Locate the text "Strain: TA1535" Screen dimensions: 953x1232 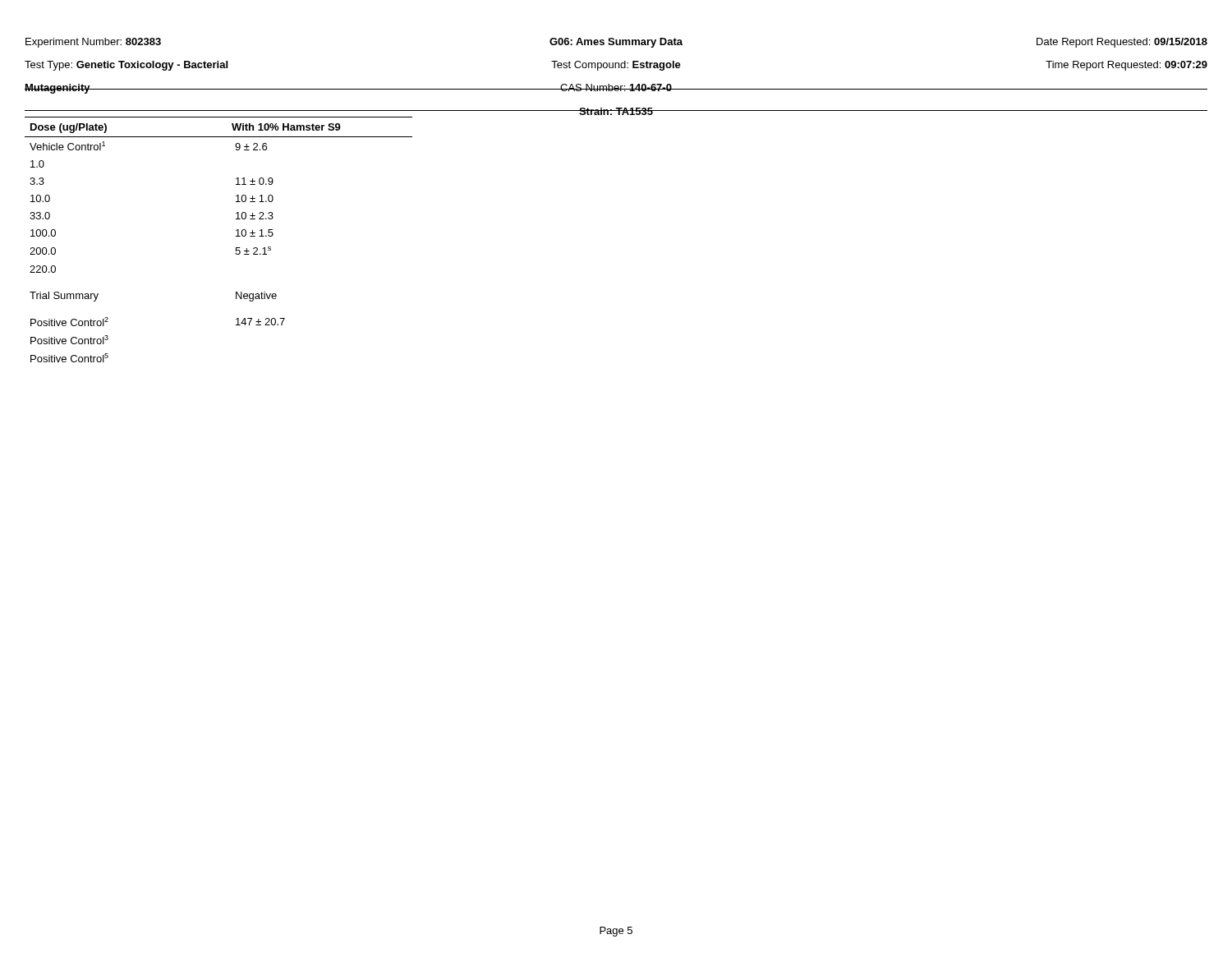point(616,111)
